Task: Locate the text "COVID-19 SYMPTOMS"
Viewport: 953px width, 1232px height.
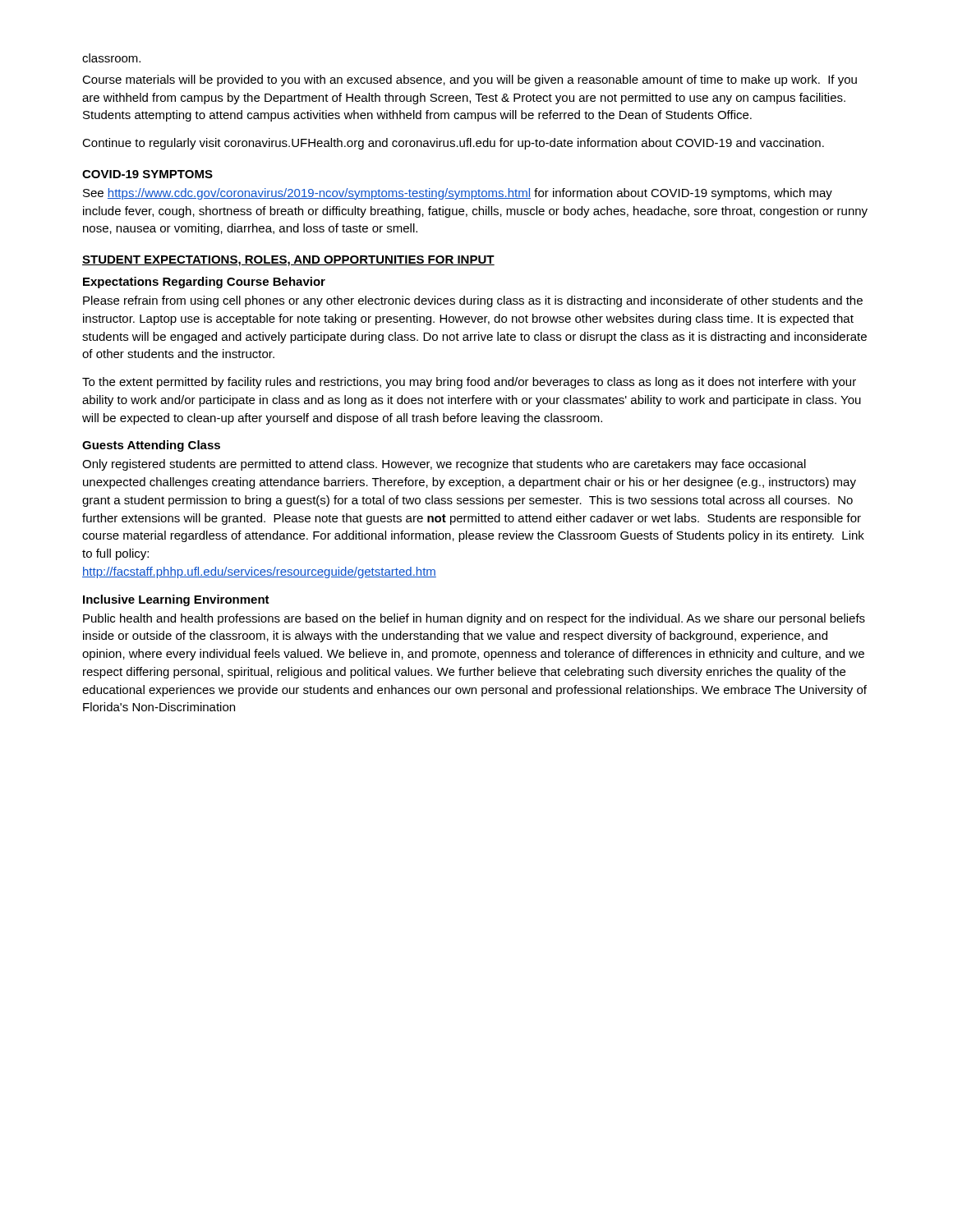Action: coord(147,174)
